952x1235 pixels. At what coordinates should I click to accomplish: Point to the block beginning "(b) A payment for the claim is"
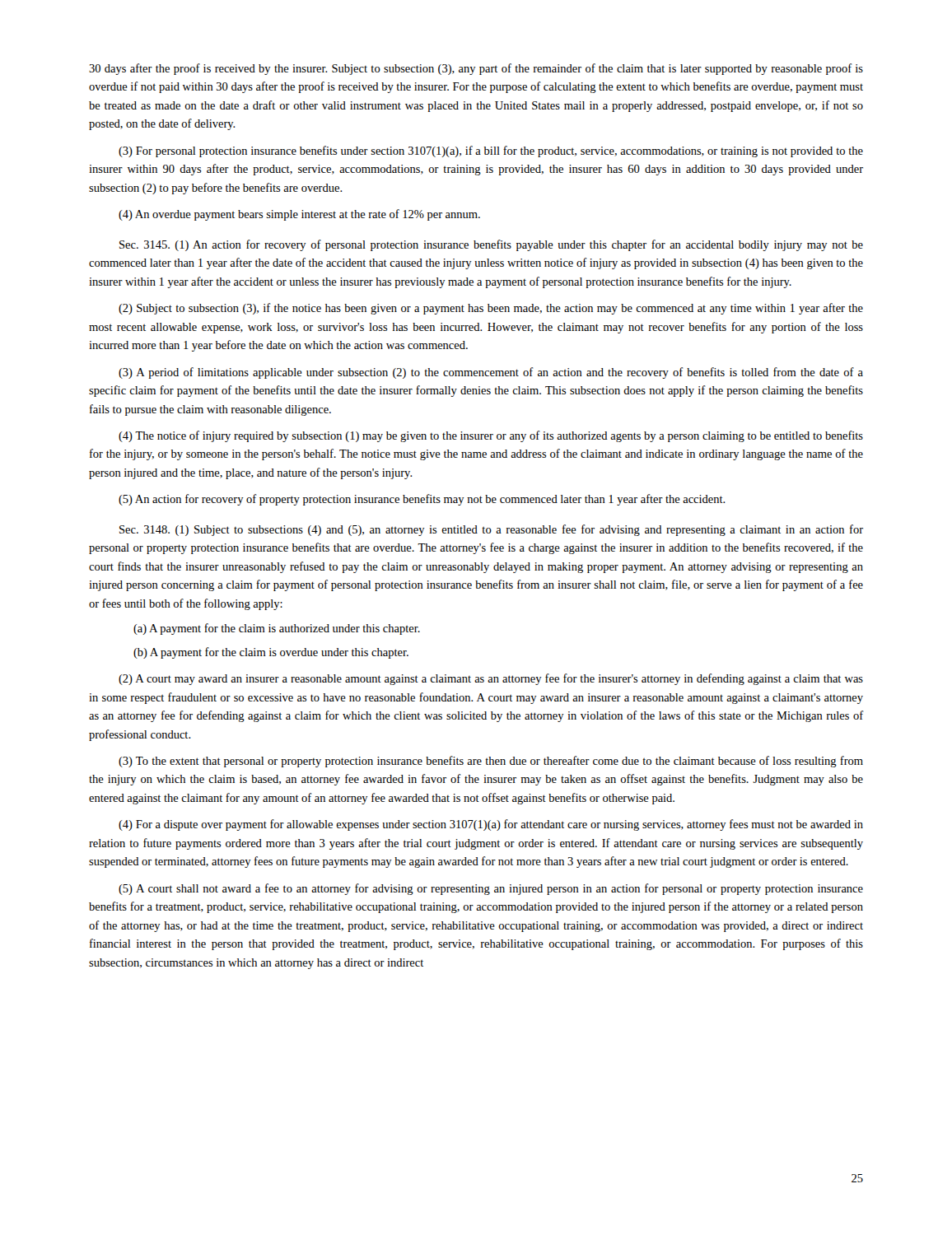click(271, 653)
